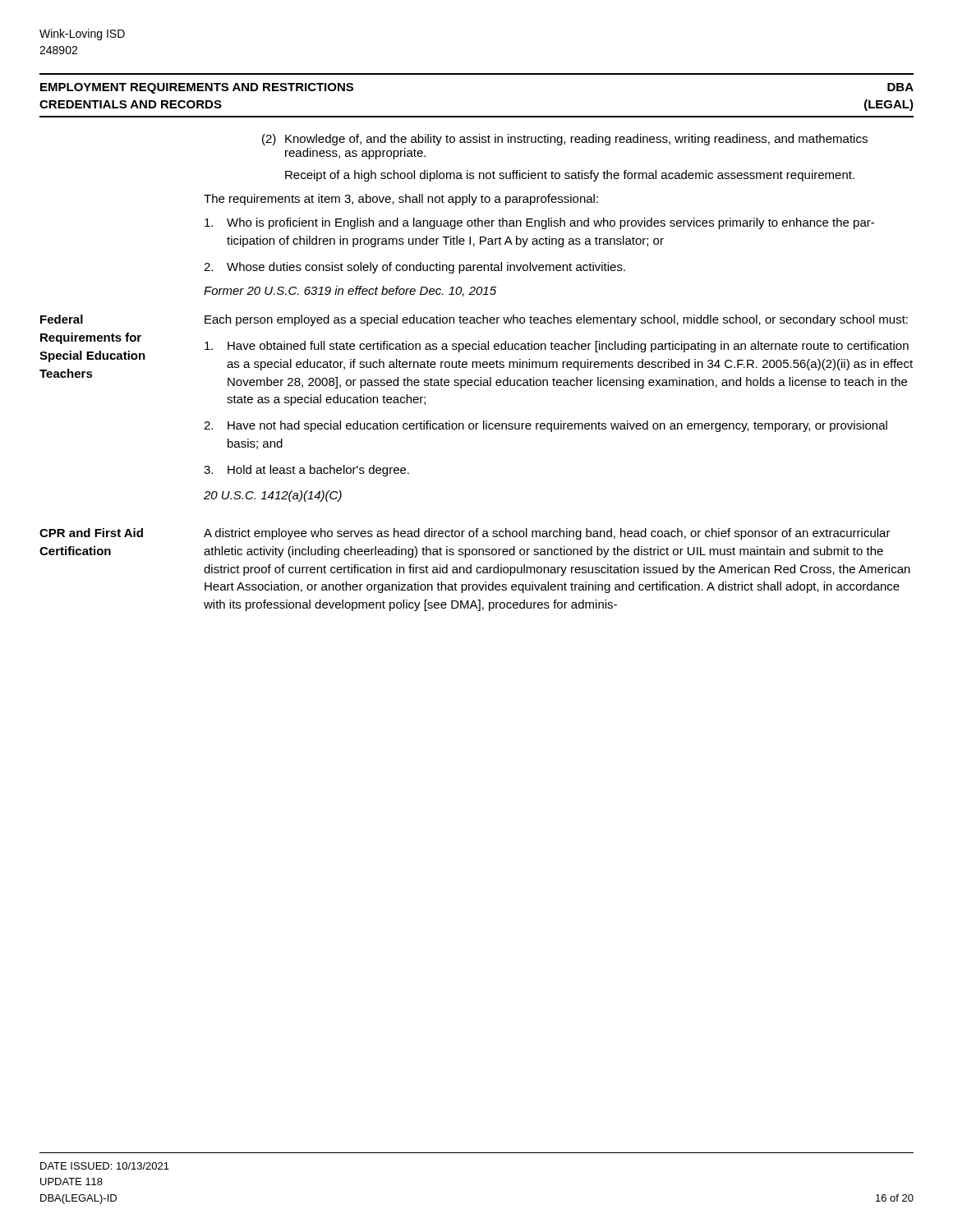This screenshot has height=1232, width=953.
Task: Click the section header that begins "CPR and First"
Action: click(92, 542)
